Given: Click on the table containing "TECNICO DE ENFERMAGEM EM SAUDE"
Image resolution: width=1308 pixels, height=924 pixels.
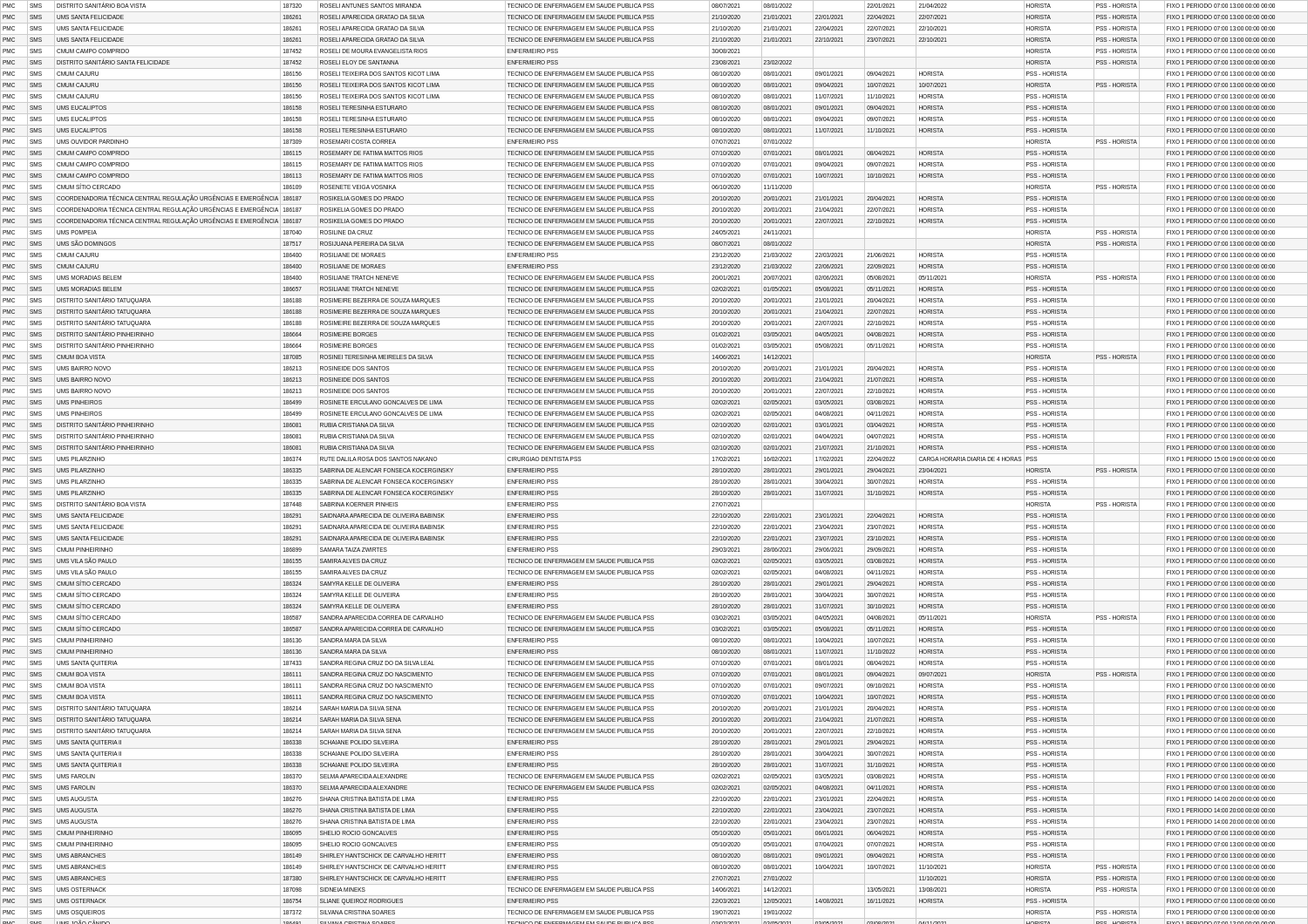Looking at the screenshot, I should (654, 462).
